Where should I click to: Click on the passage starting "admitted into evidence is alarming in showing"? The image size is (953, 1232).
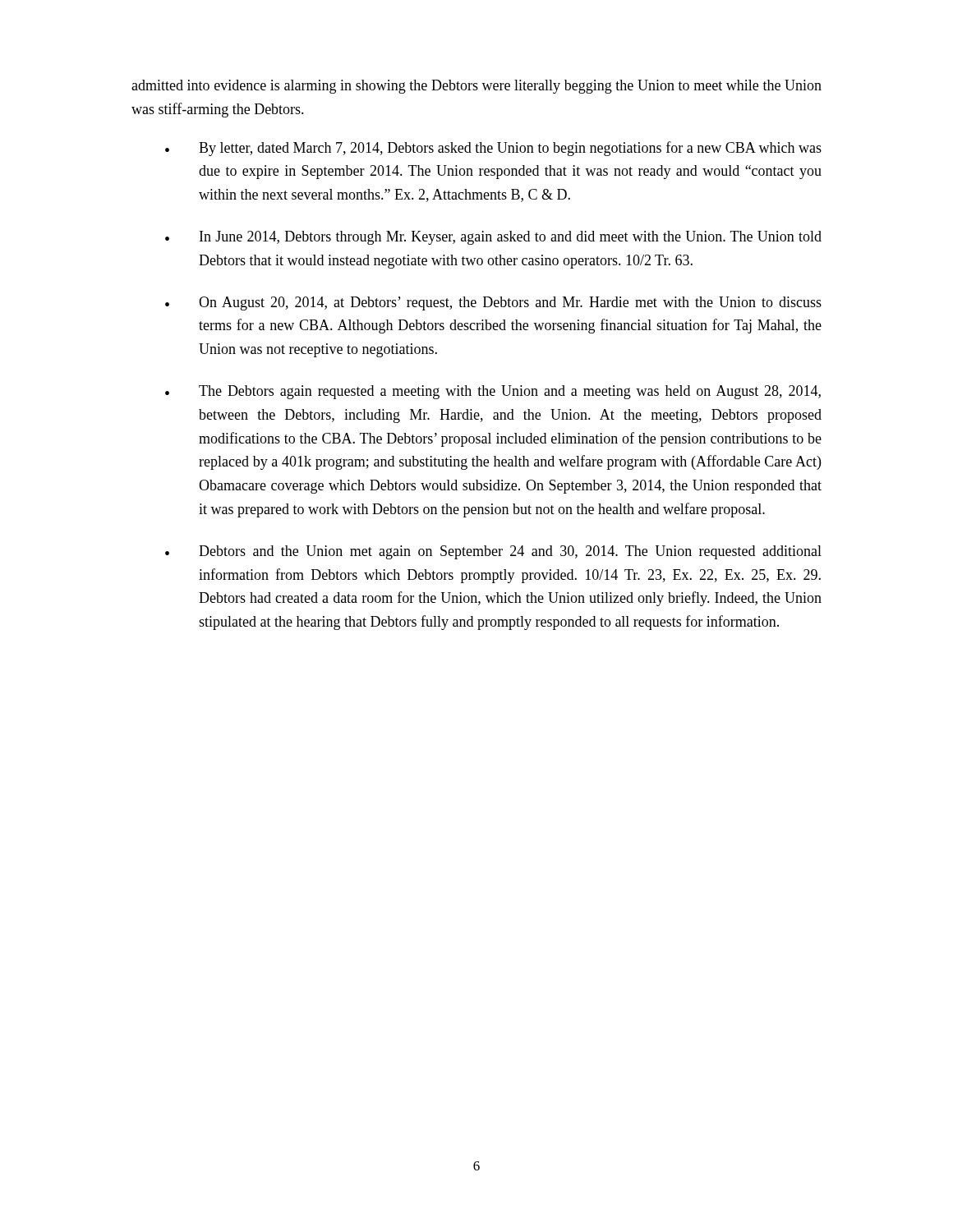click(x=476, y=97)
